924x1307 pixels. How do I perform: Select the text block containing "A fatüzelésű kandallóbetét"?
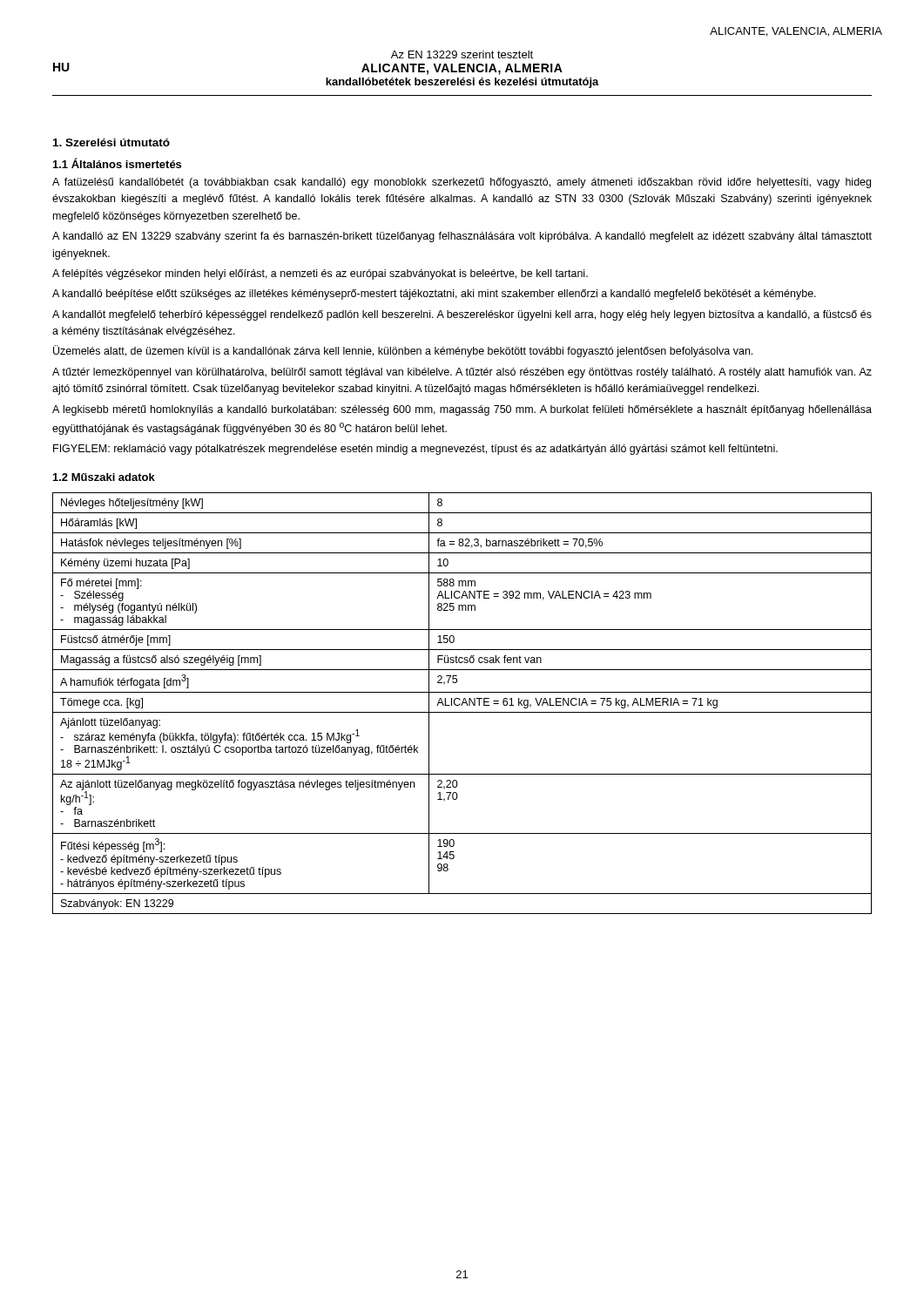pyautogui.click(x=462, y=199)
